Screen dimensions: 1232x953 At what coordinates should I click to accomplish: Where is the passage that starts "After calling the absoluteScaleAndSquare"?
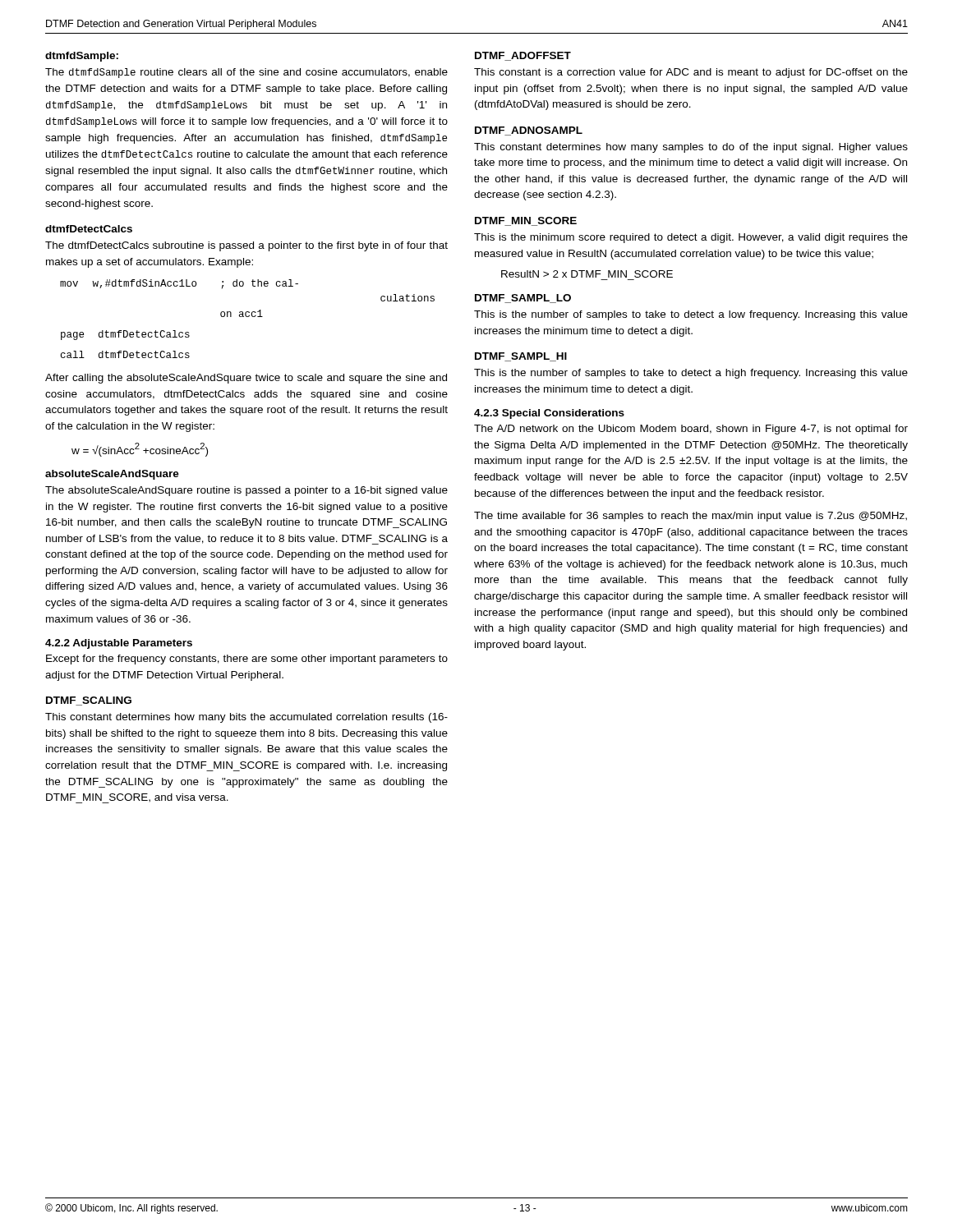[246, 402]
